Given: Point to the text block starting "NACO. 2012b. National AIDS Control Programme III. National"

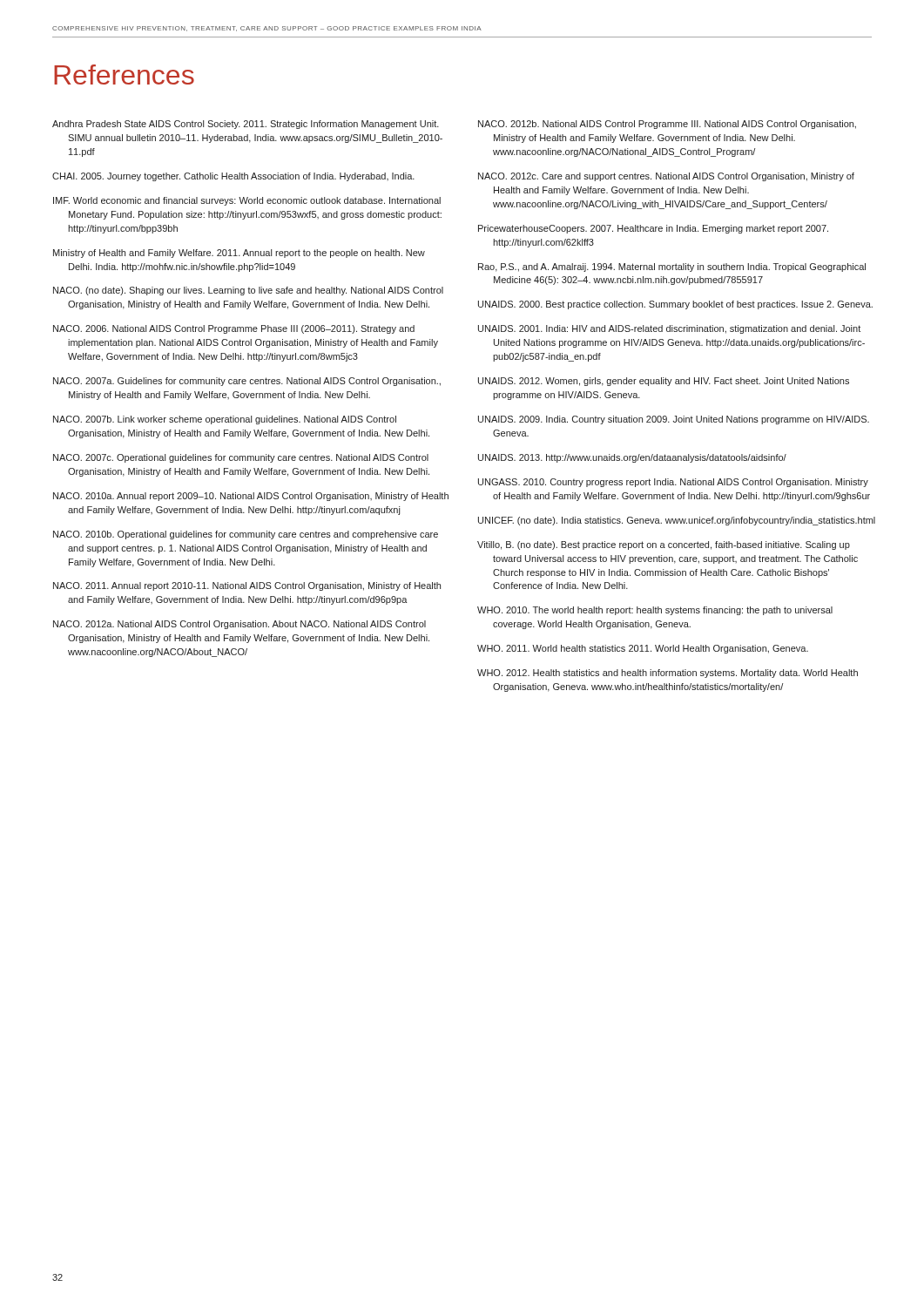Looking at the screenshot, I should coord(667,138).
